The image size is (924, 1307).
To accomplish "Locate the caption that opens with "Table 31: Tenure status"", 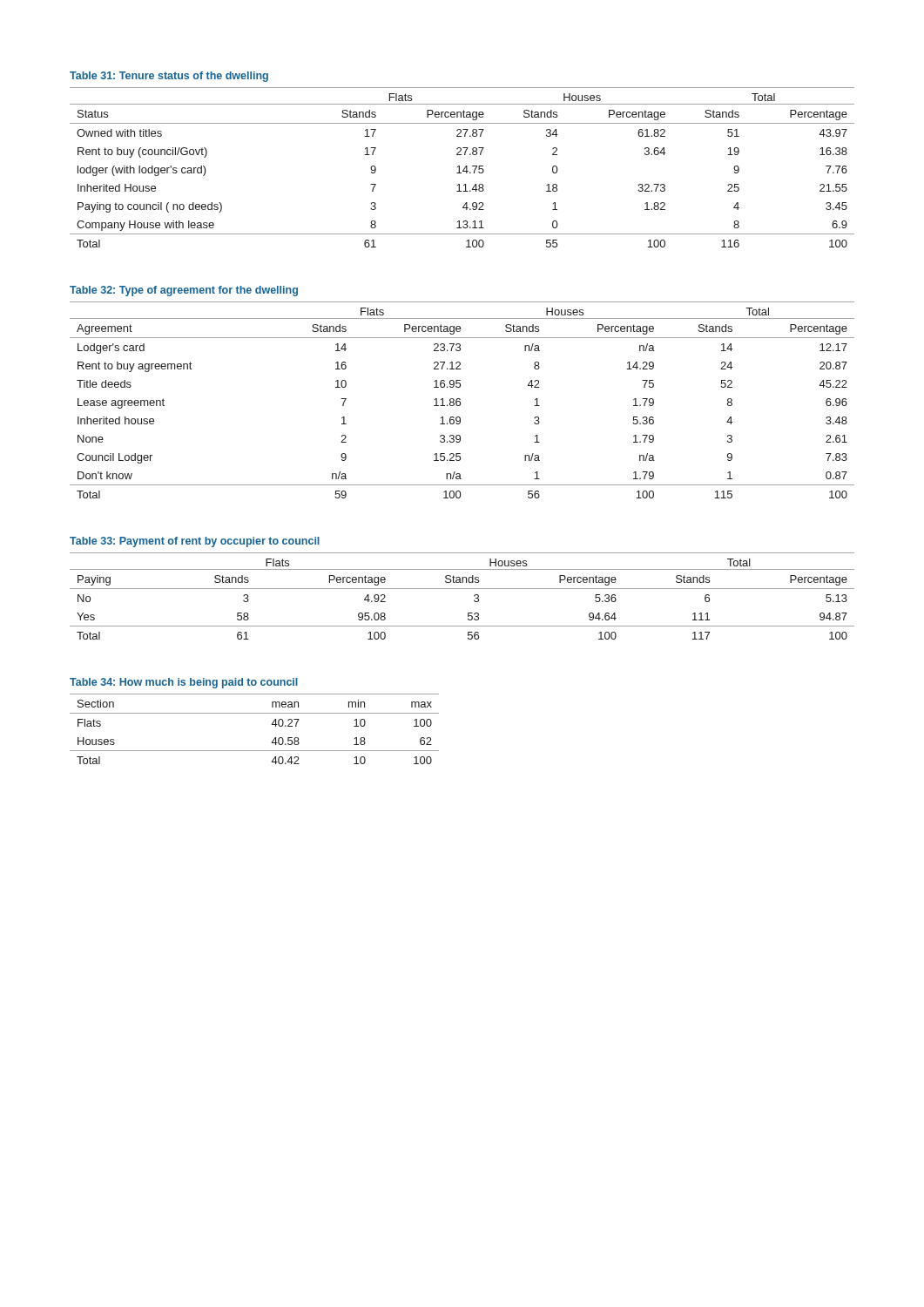I will [169, 76].
